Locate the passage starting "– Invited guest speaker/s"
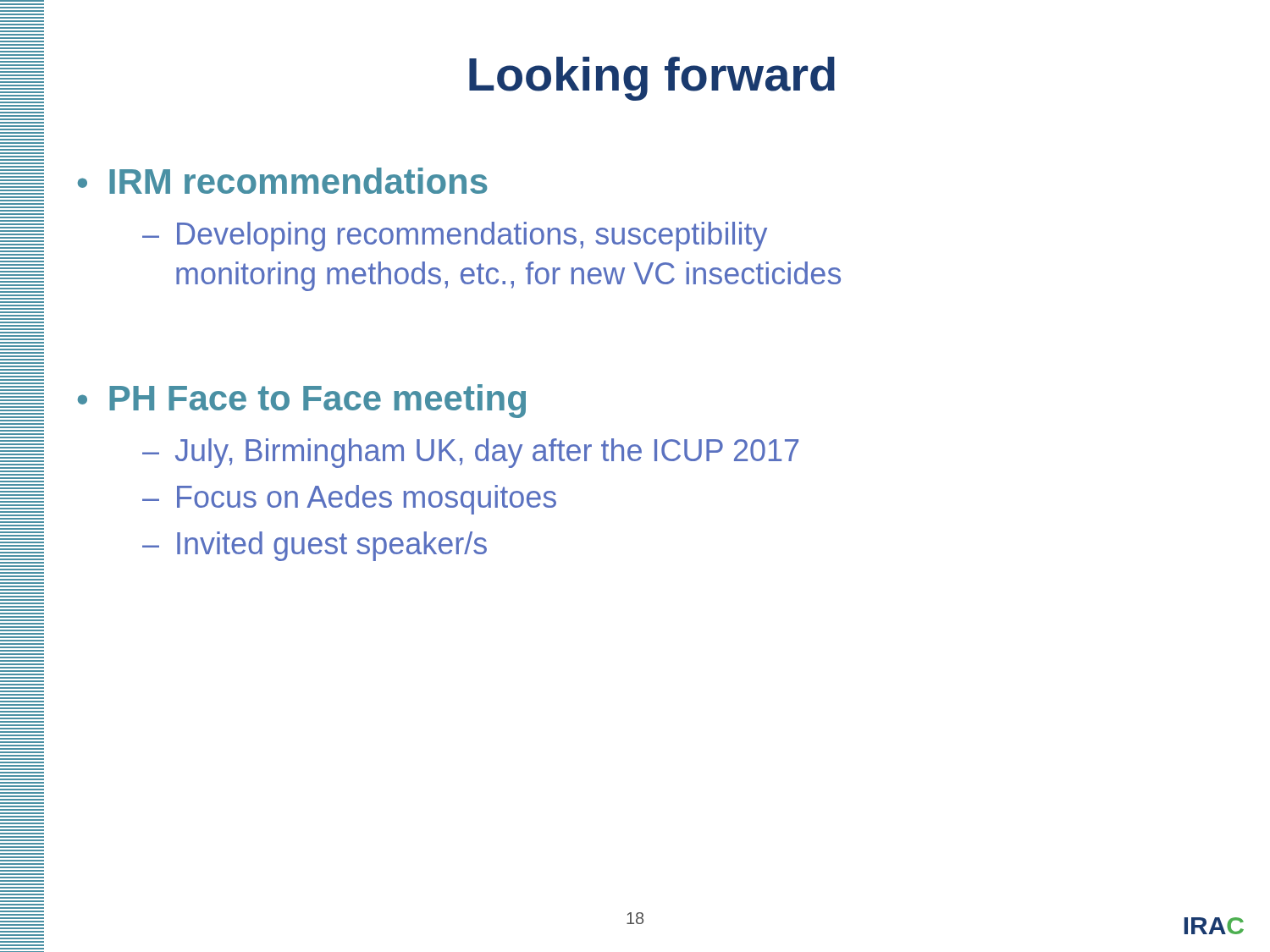Image resolution: width=1270 pixels, height=952 pixels. tap(315, 544)
